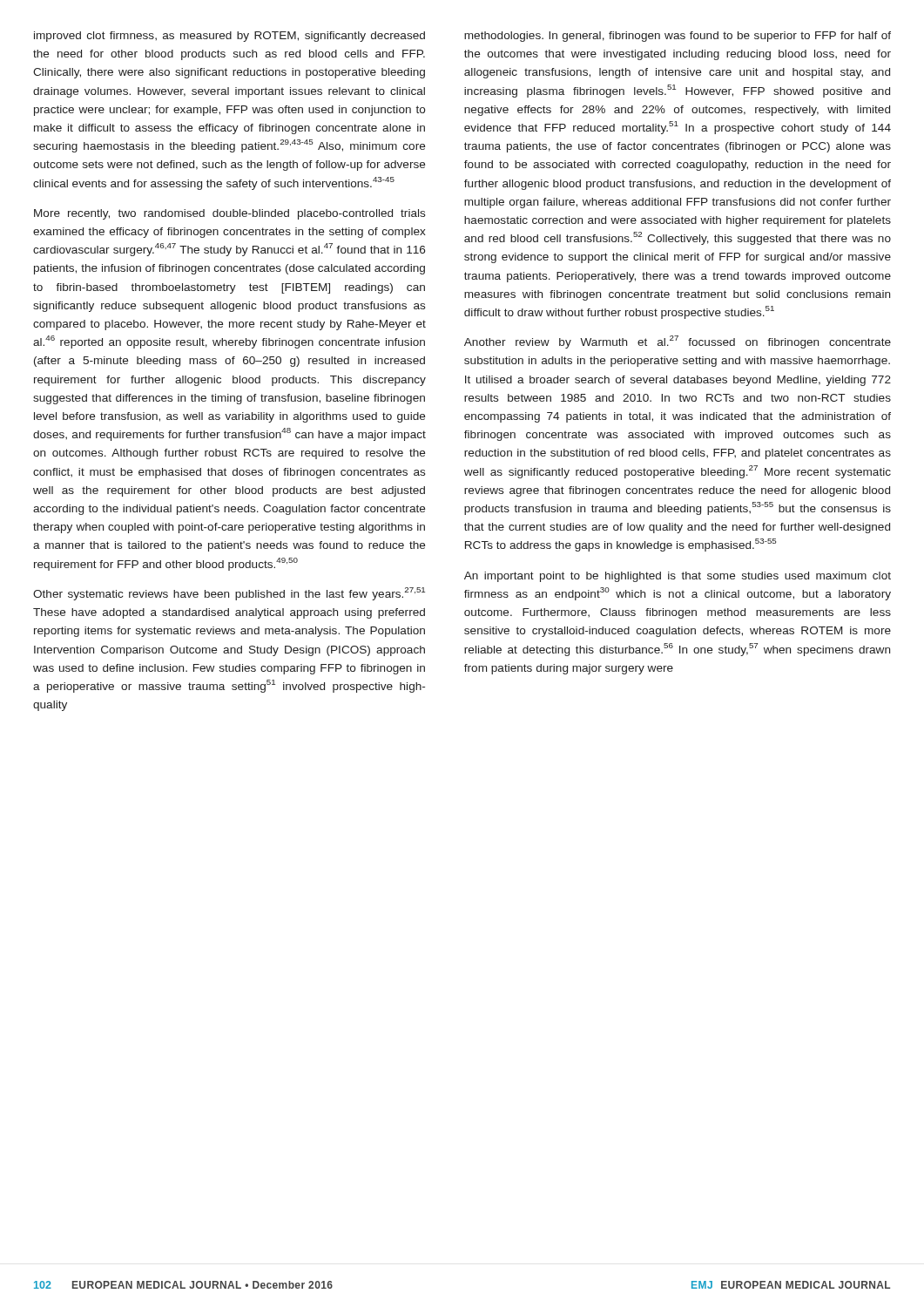This screenshot has width=924, height=1307.
Task: Locate the passage starting "methodologies. In general,"
Action: tap(677, 352)
